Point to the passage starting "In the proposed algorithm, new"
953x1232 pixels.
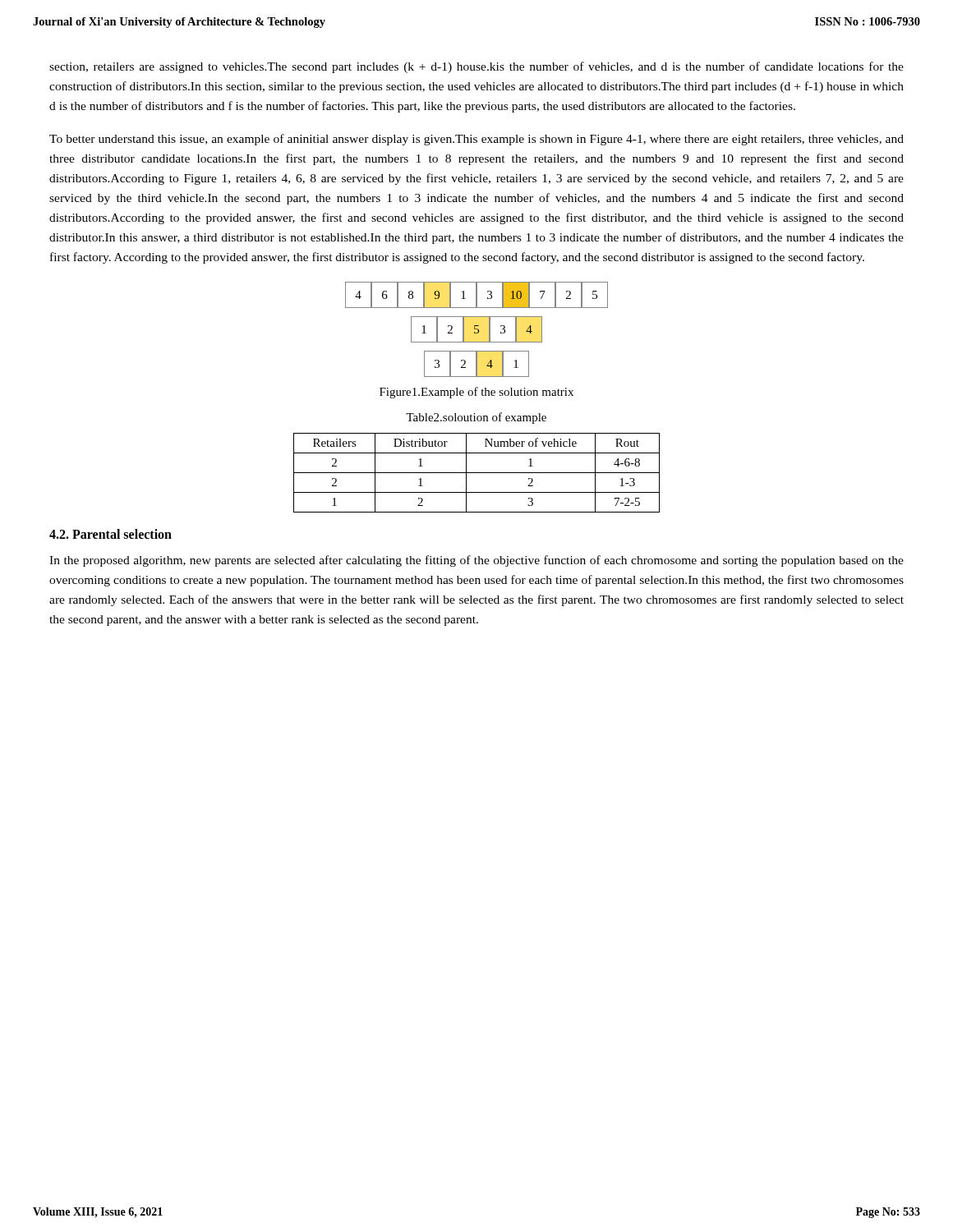point(476,589)
